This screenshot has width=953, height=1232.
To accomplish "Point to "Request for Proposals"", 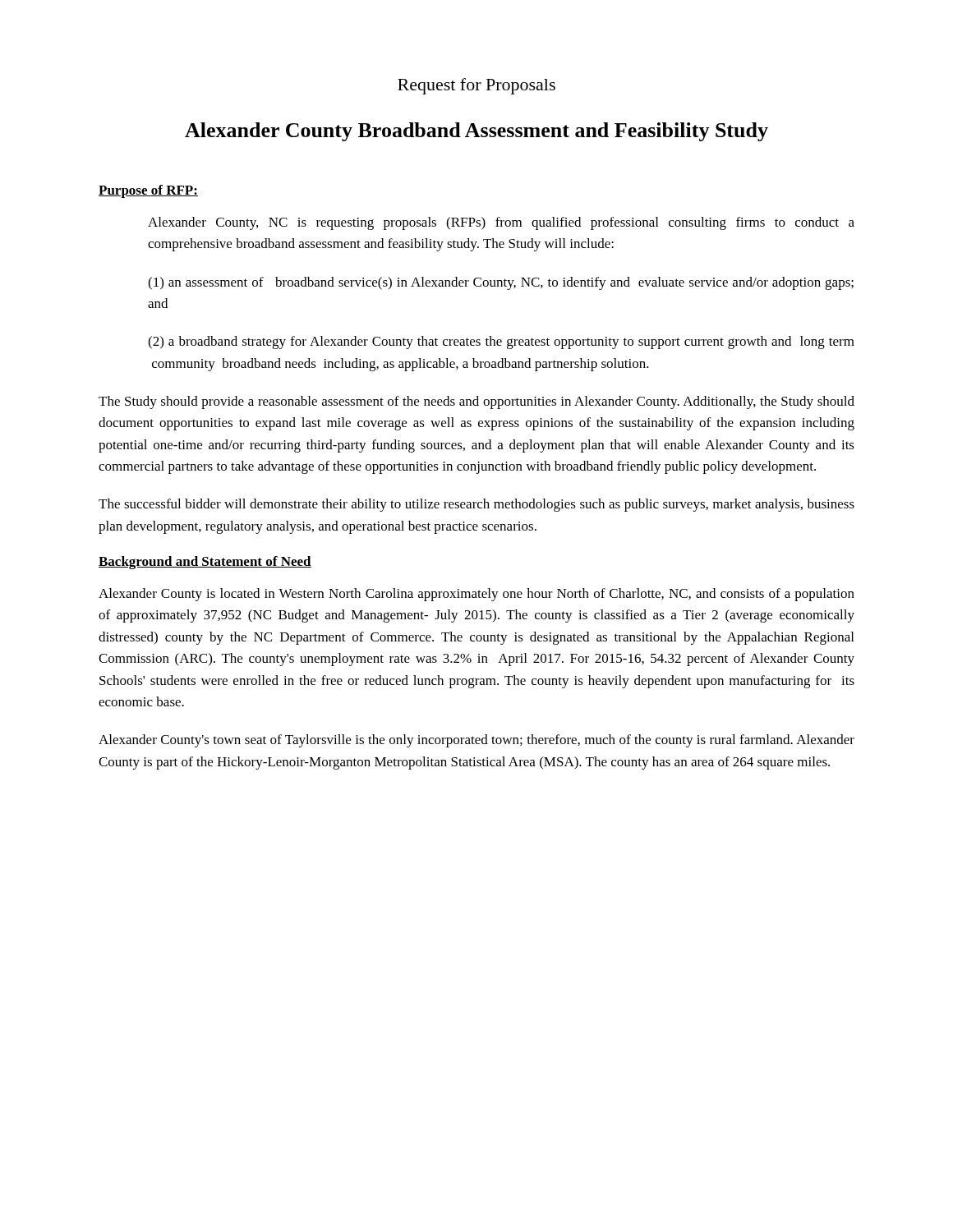I will click(476, 84).
